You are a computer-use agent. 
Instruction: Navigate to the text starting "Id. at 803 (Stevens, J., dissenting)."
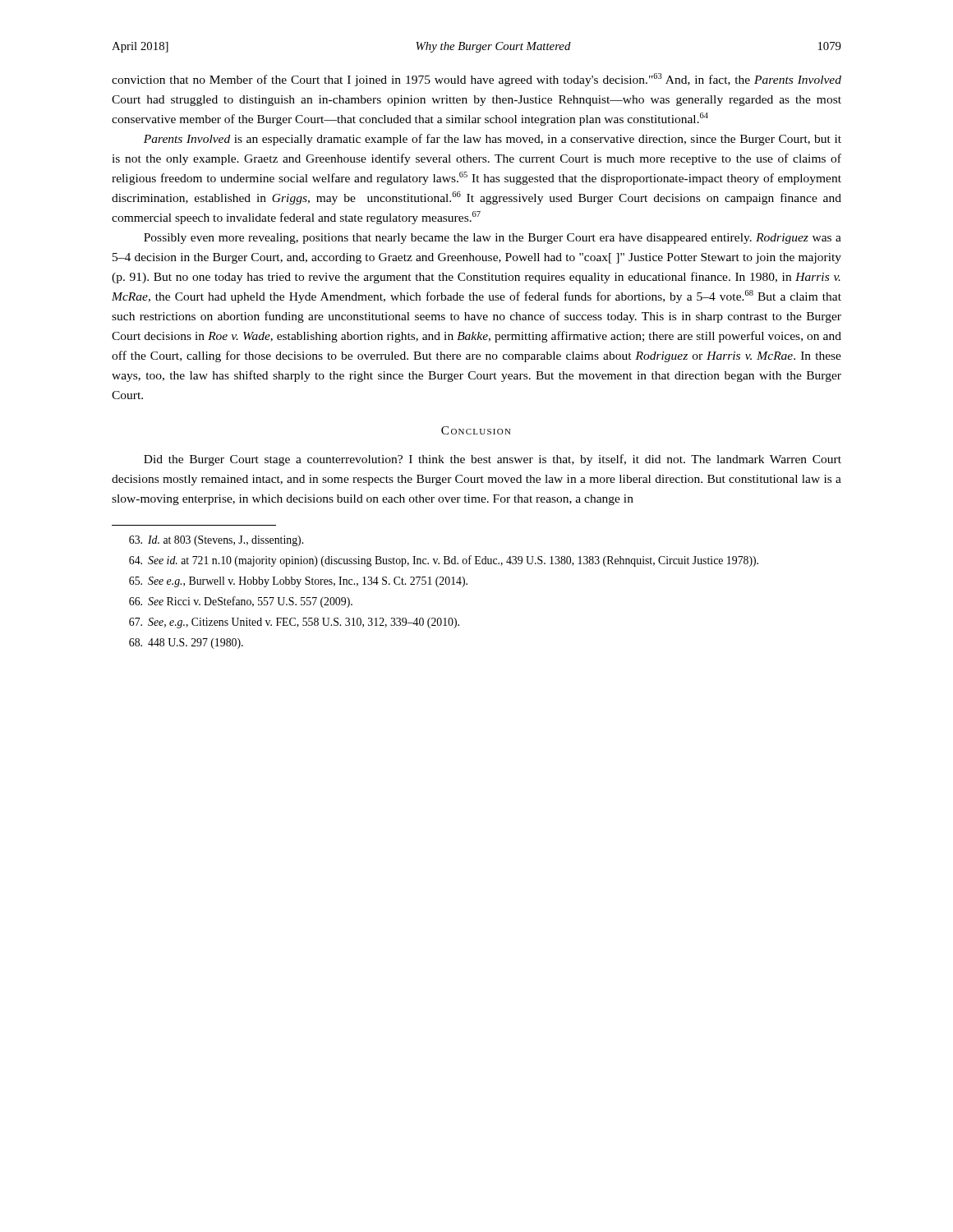click(216, 541)
